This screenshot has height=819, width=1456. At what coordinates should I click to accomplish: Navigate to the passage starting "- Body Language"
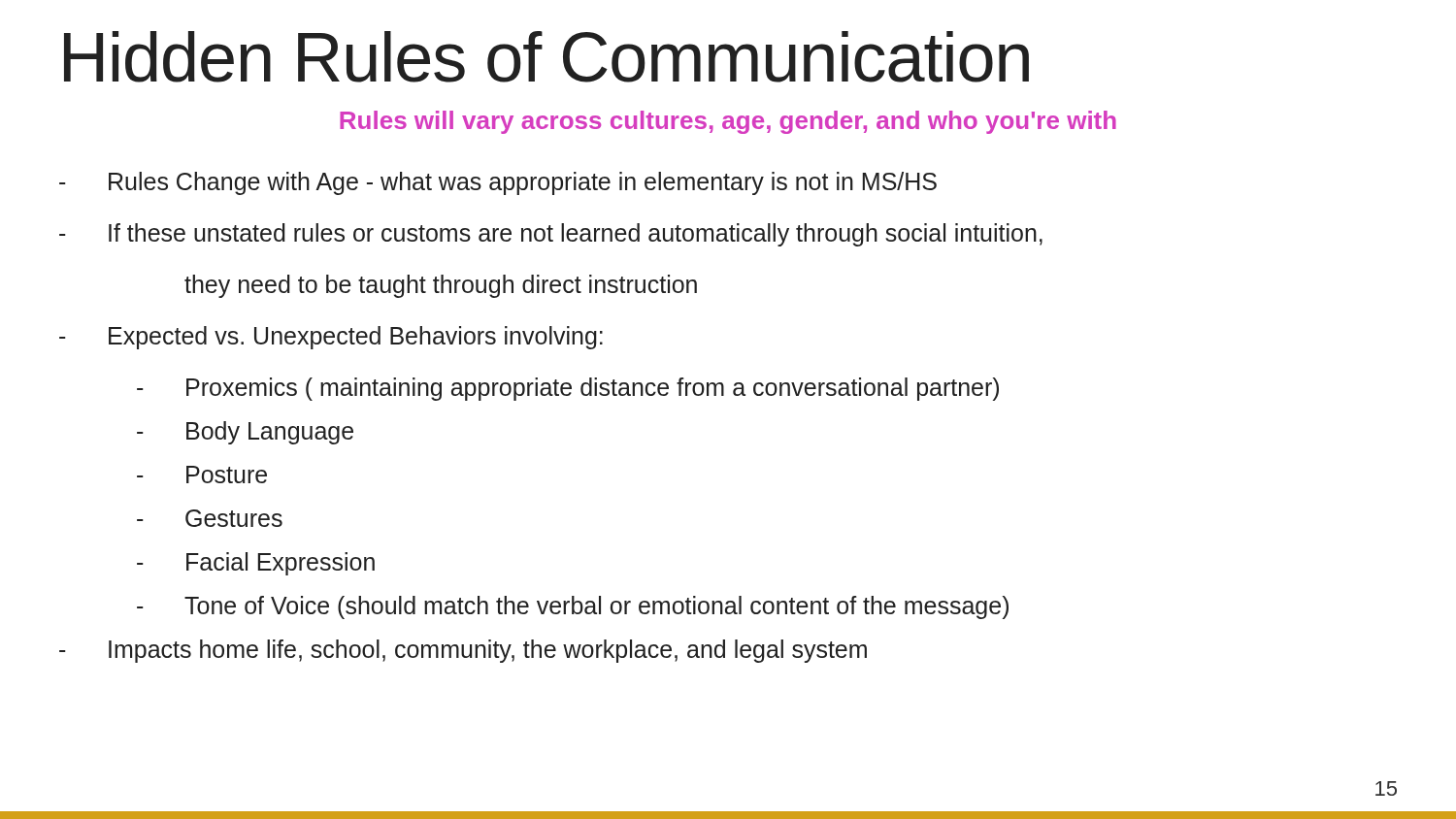(245, 433)
